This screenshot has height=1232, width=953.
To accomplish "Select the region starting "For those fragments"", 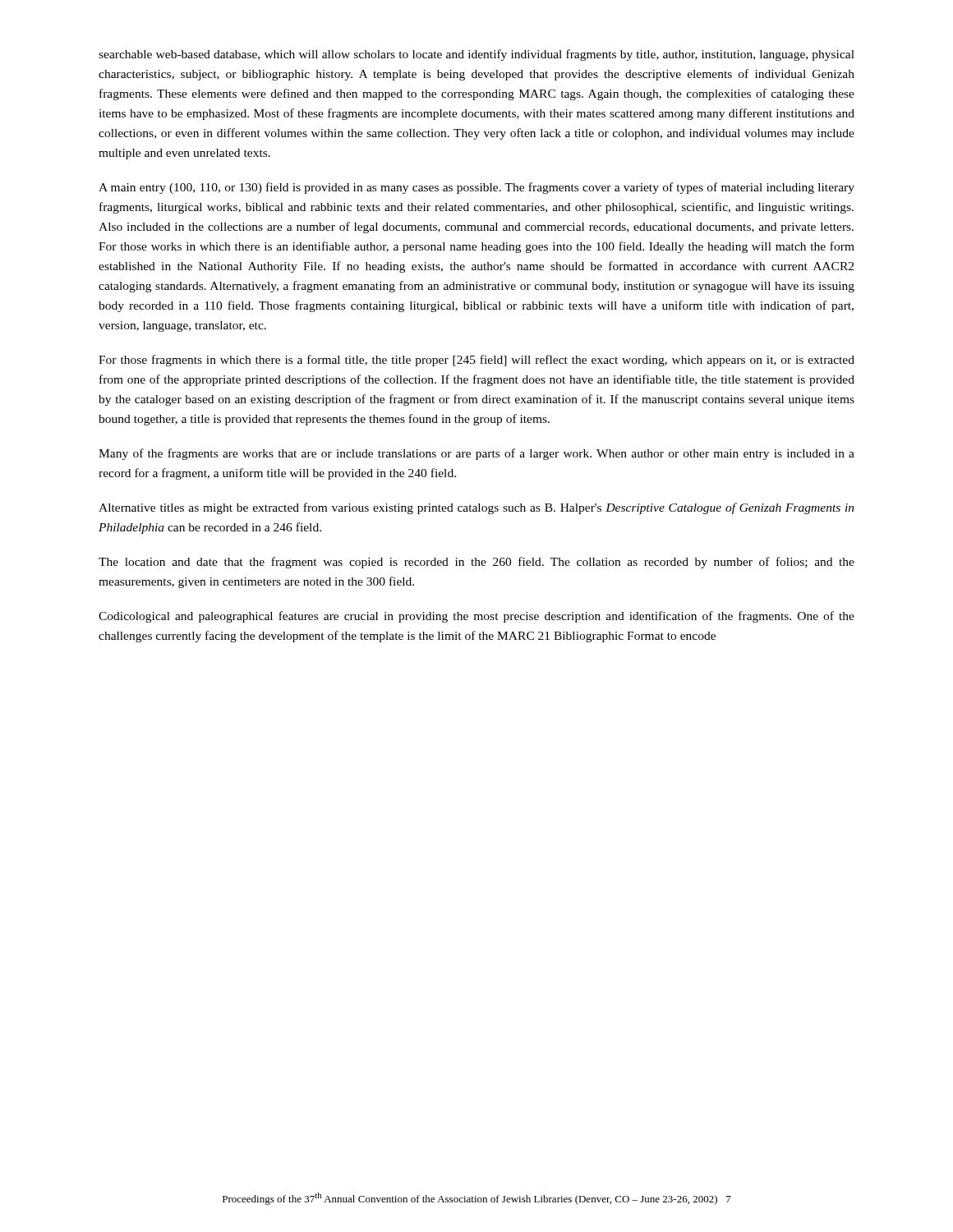I will [476, 389].
